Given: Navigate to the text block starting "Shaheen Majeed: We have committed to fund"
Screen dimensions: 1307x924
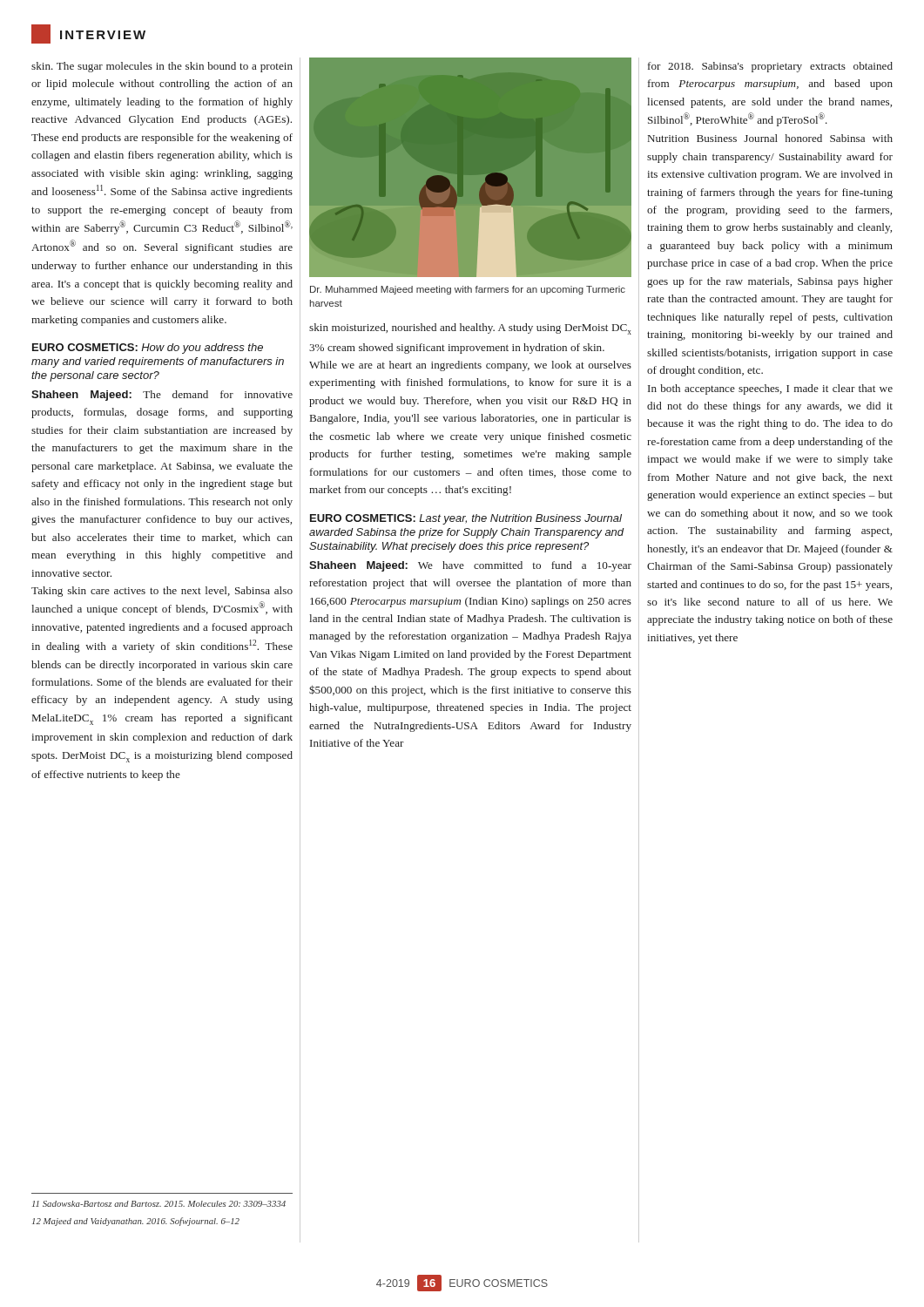Looking at the screenshot, I should pyautogui.click(x=470, y=654).
